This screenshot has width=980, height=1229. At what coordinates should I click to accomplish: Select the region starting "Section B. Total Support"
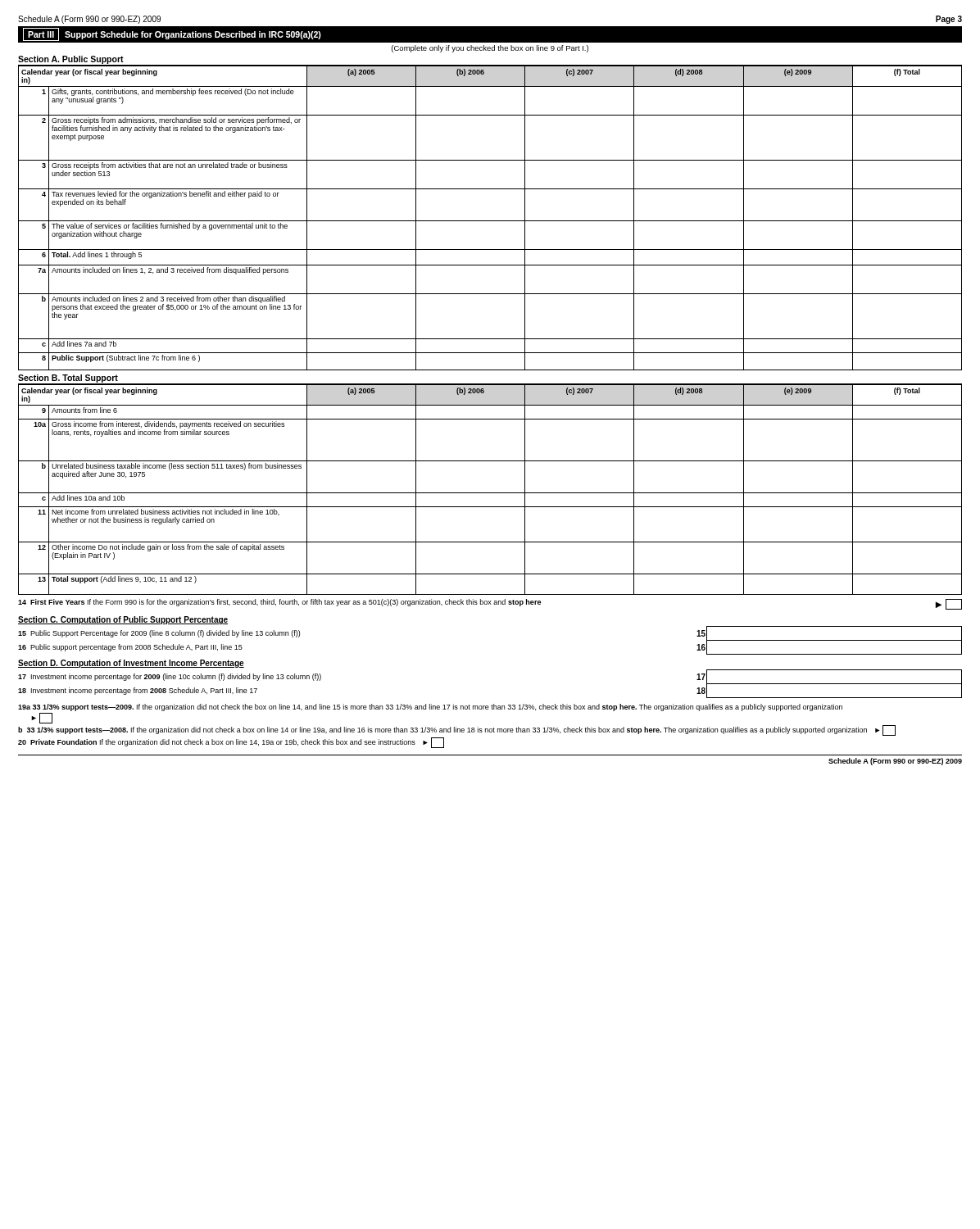point(68,378)
